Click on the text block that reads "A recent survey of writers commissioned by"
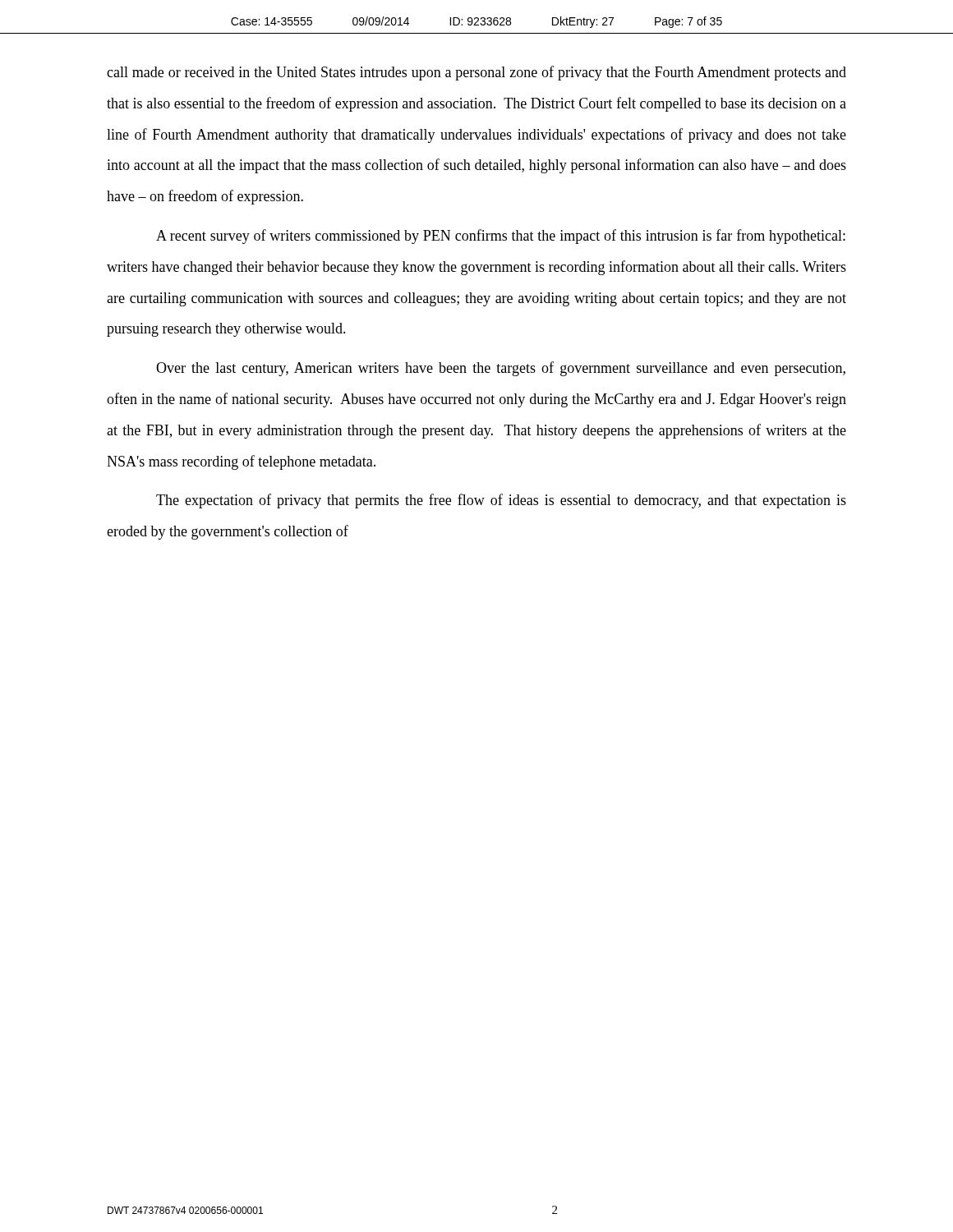953x1232 pixels. 476,282
